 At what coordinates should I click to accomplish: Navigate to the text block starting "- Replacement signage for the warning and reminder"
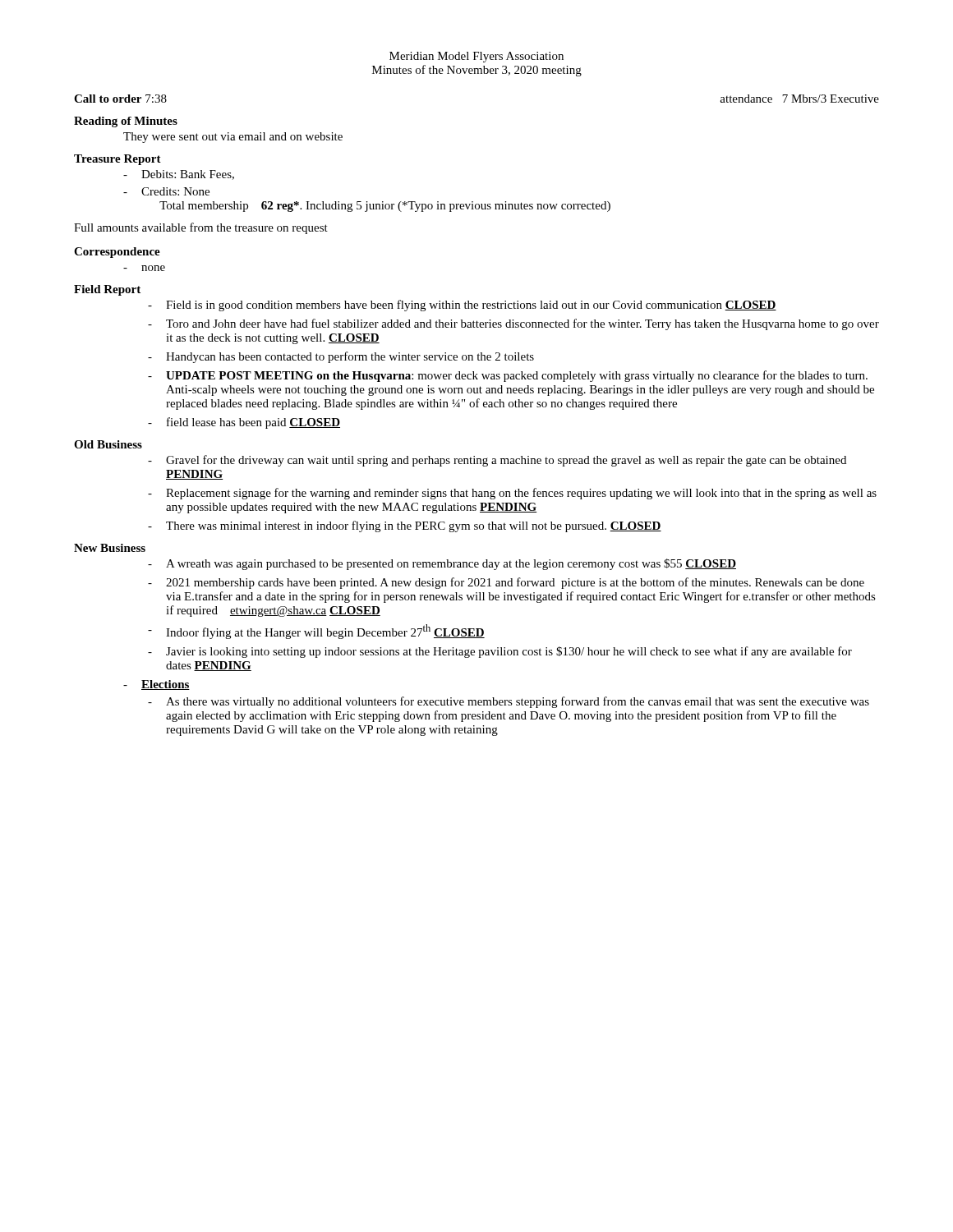(513, 500)
